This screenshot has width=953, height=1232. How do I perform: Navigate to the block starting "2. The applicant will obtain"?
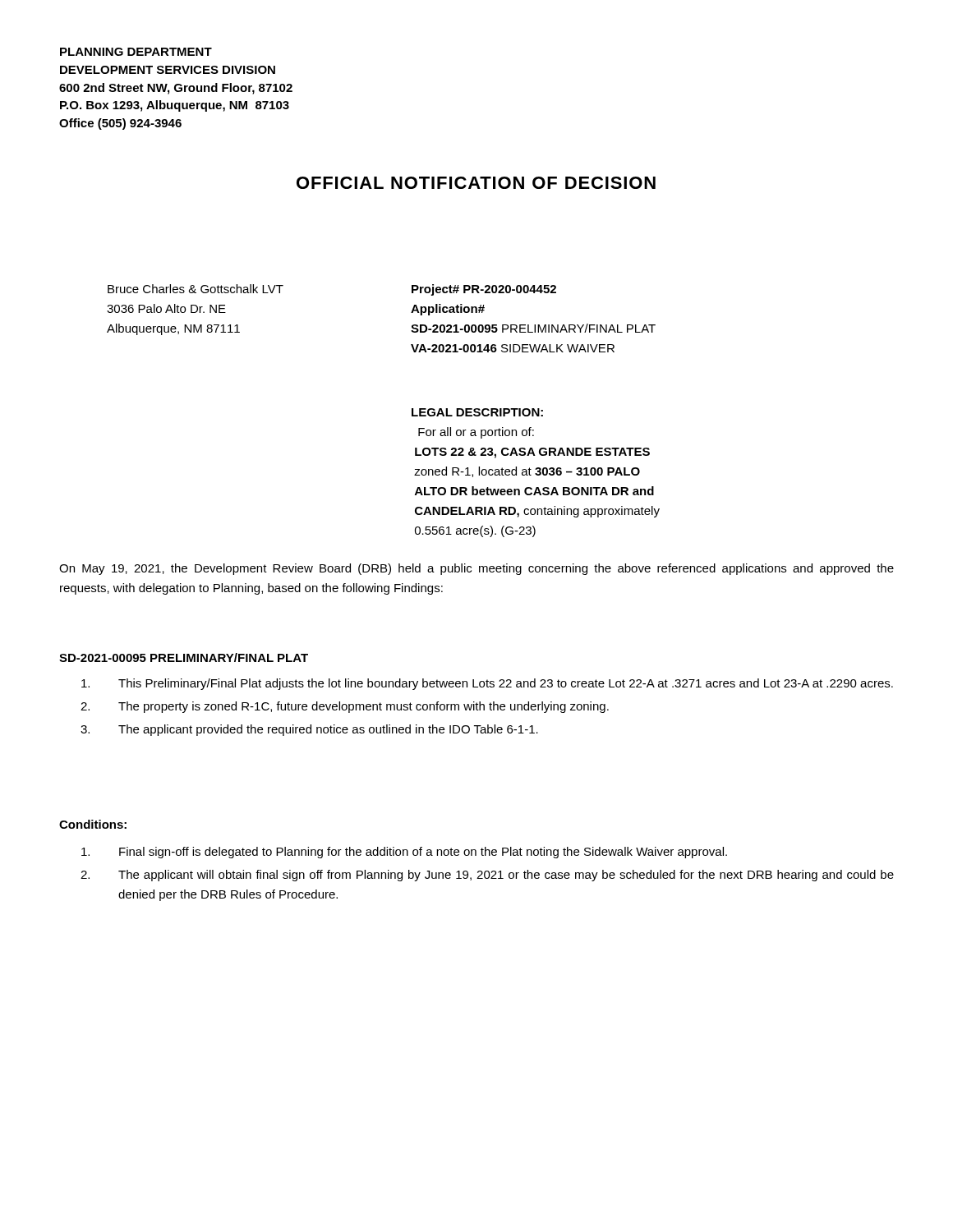point(476,885)
